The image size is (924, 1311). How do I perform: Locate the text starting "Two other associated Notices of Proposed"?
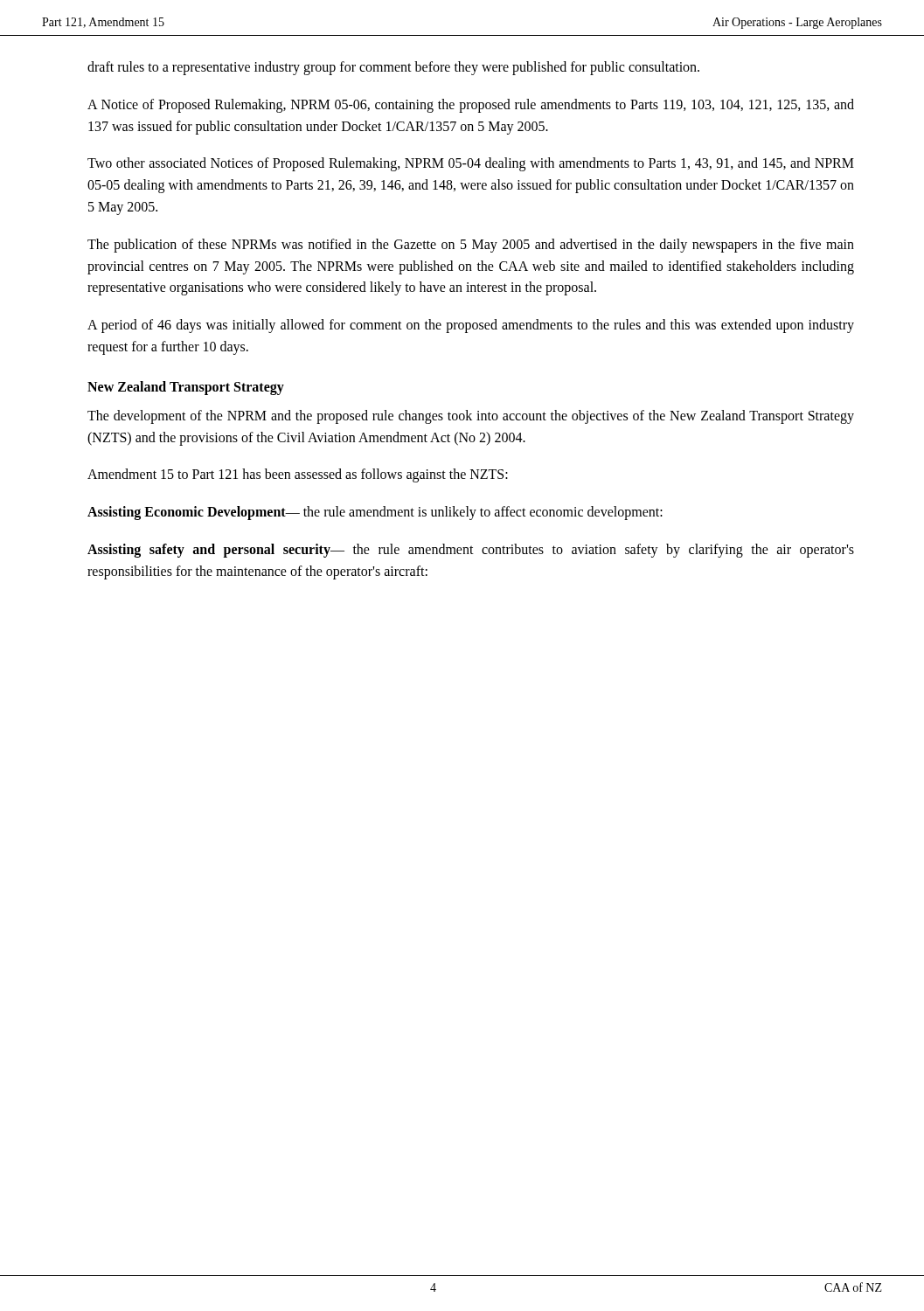(471, 185)
